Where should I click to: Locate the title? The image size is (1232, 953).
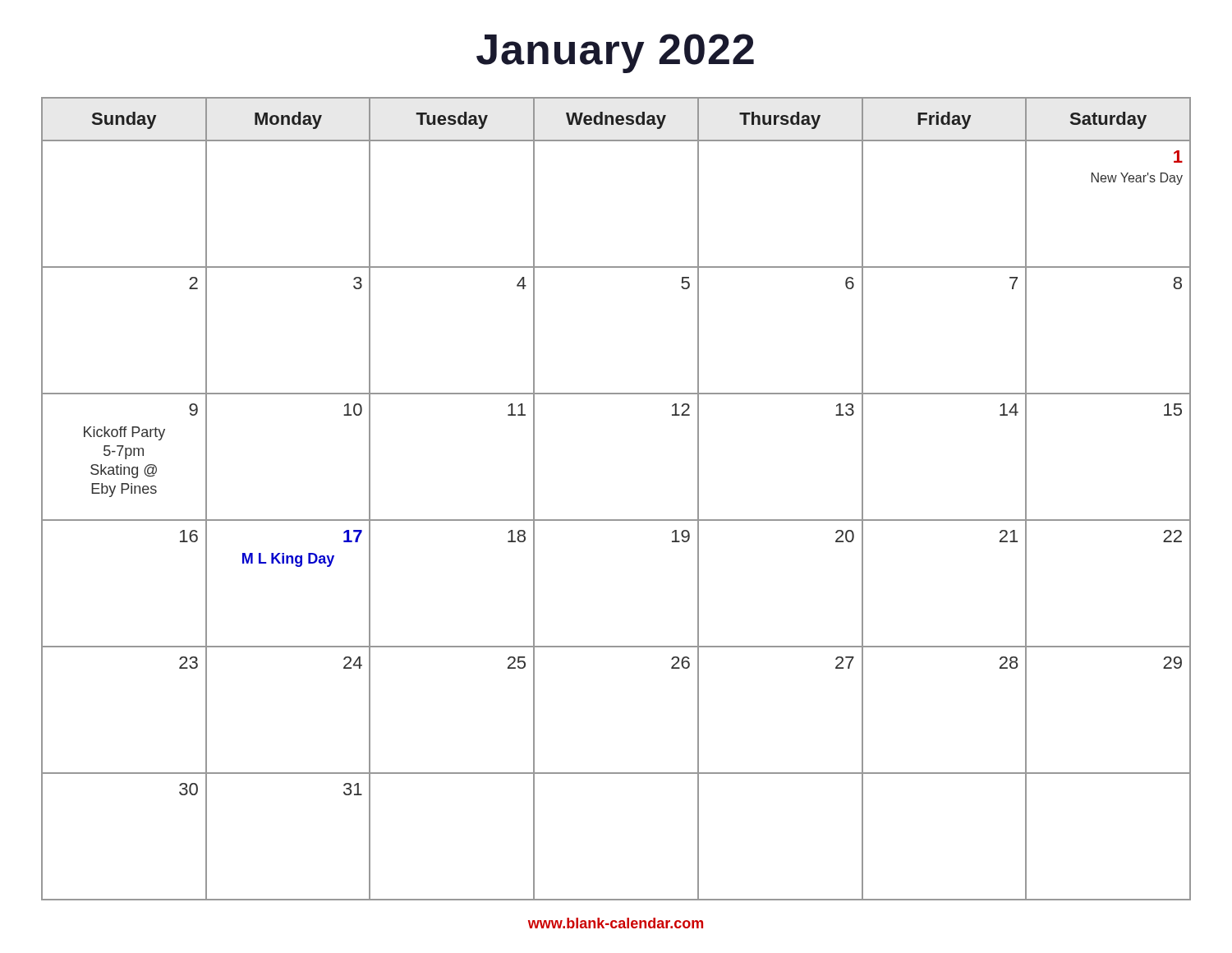tap(616, 49)
